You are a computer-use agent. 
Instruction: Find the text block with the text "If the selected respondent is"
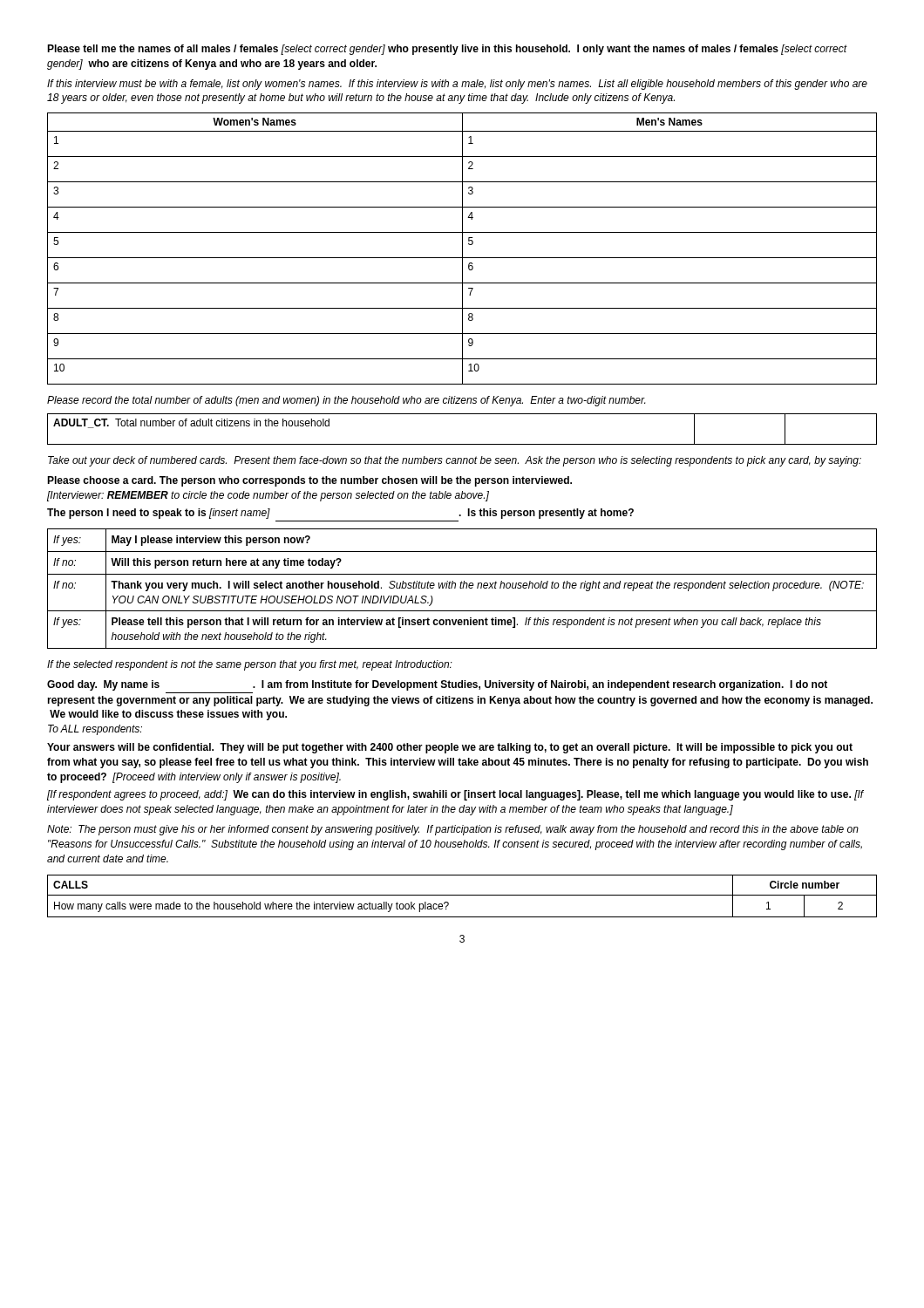pyautogui.click(x=250, y=664)
